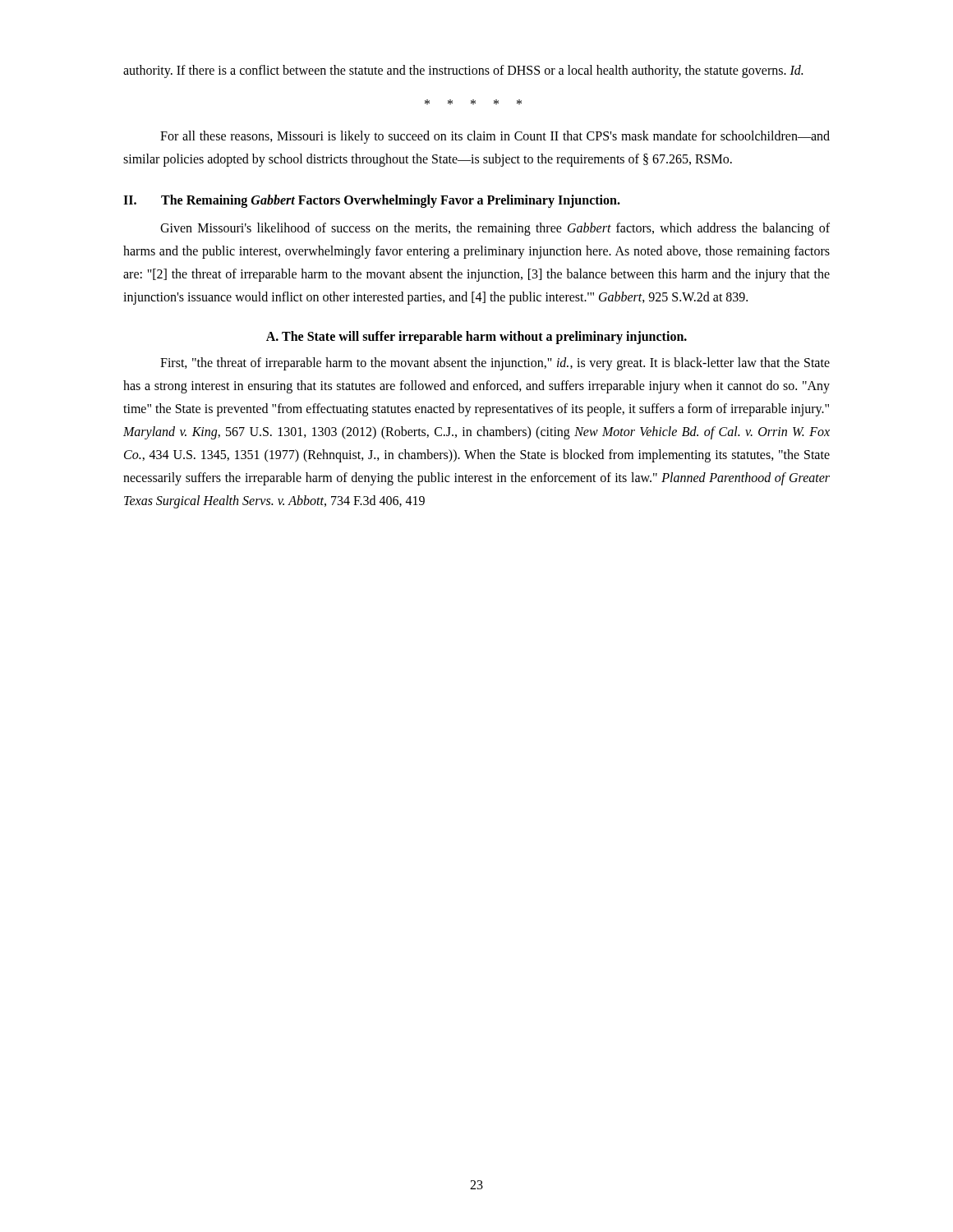Screen dimensions: 1232x953
Task: Navigate to the block starting "First, "the threat of irreparable harm"
Action: [476, 432]
